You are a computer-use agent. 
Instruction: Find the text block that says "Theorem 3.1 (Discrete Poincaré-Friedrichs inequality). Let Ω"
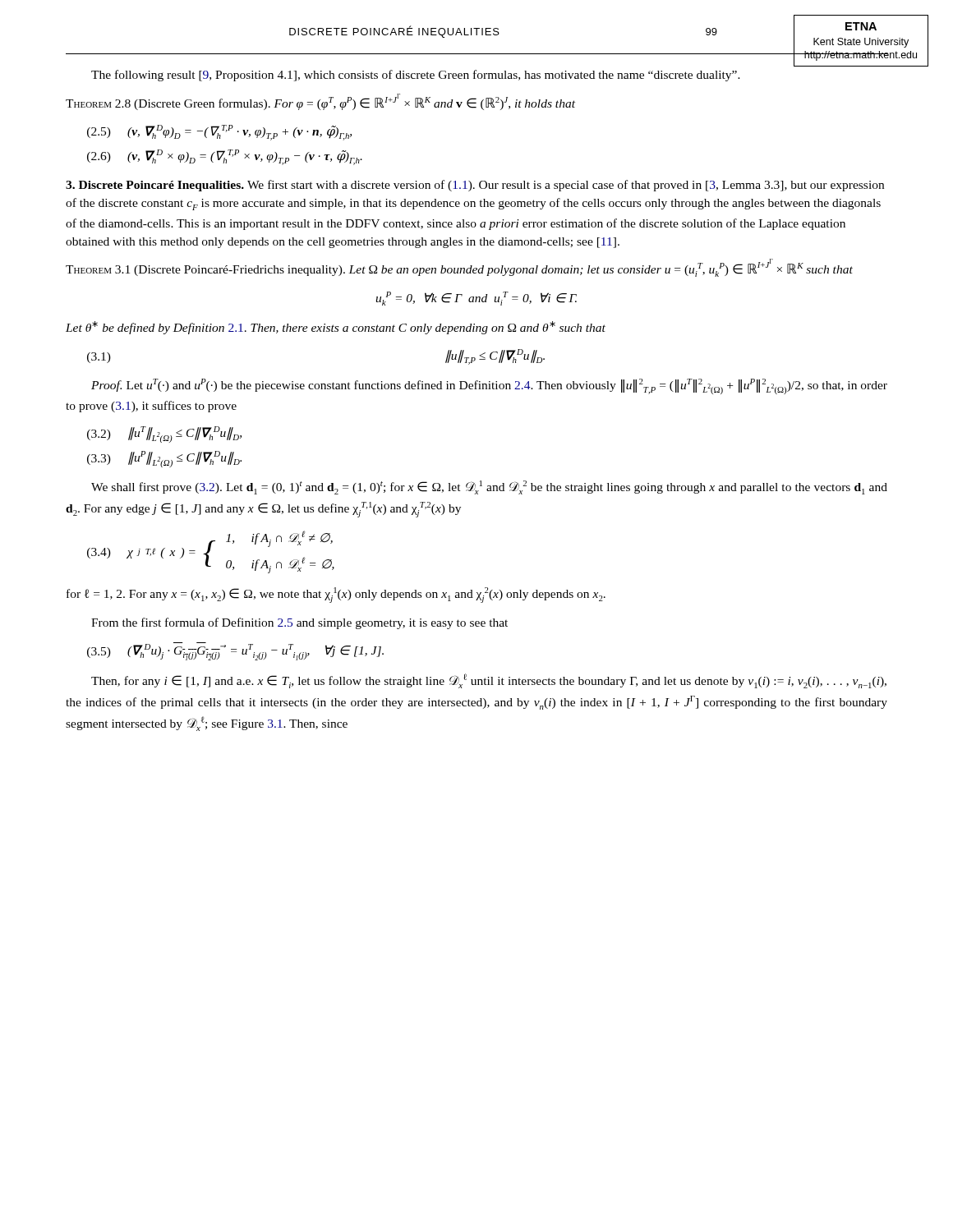click(459, 268)
